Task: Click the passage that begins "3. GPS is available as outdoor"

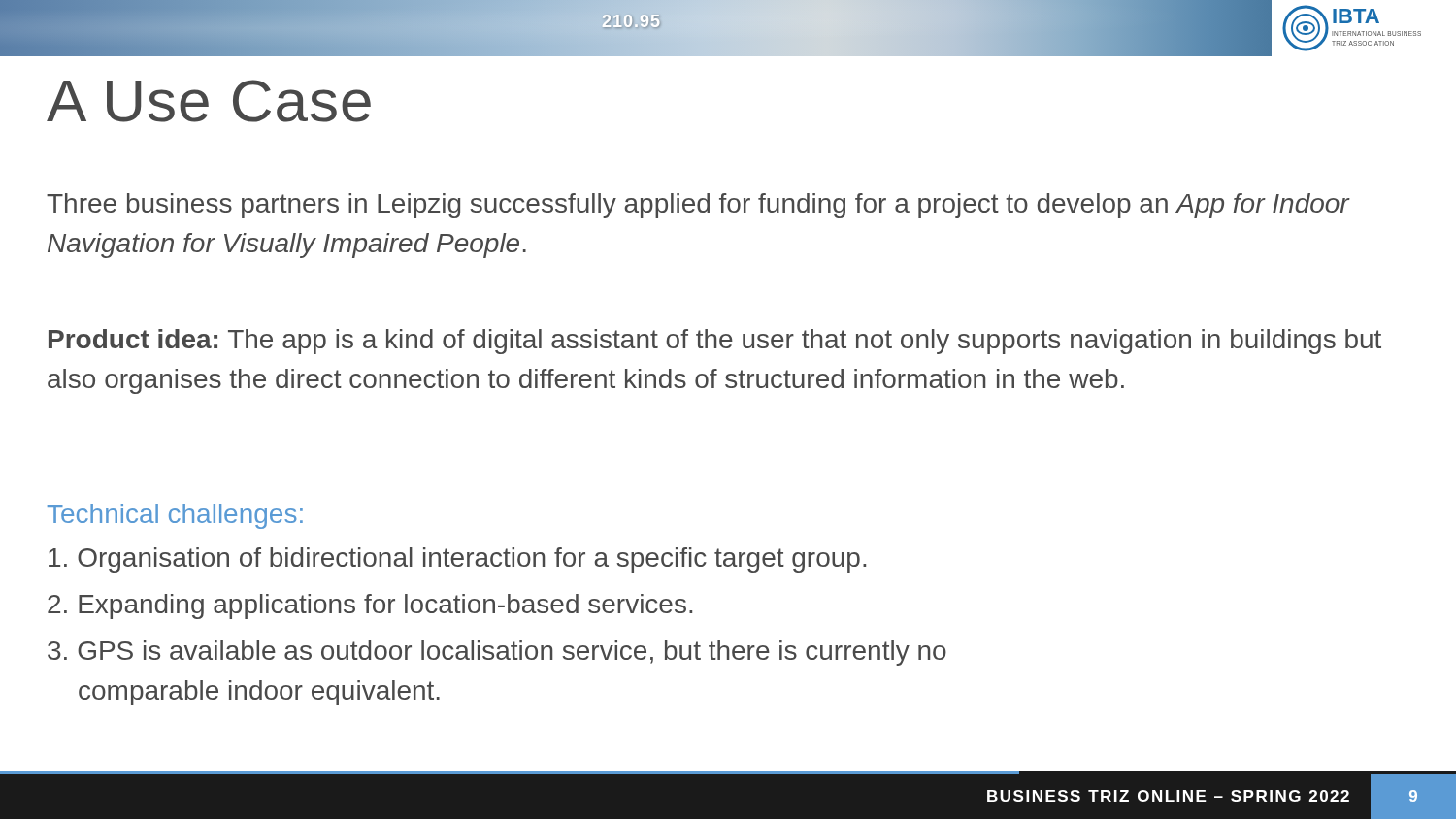Action: [x=497, y=673]
